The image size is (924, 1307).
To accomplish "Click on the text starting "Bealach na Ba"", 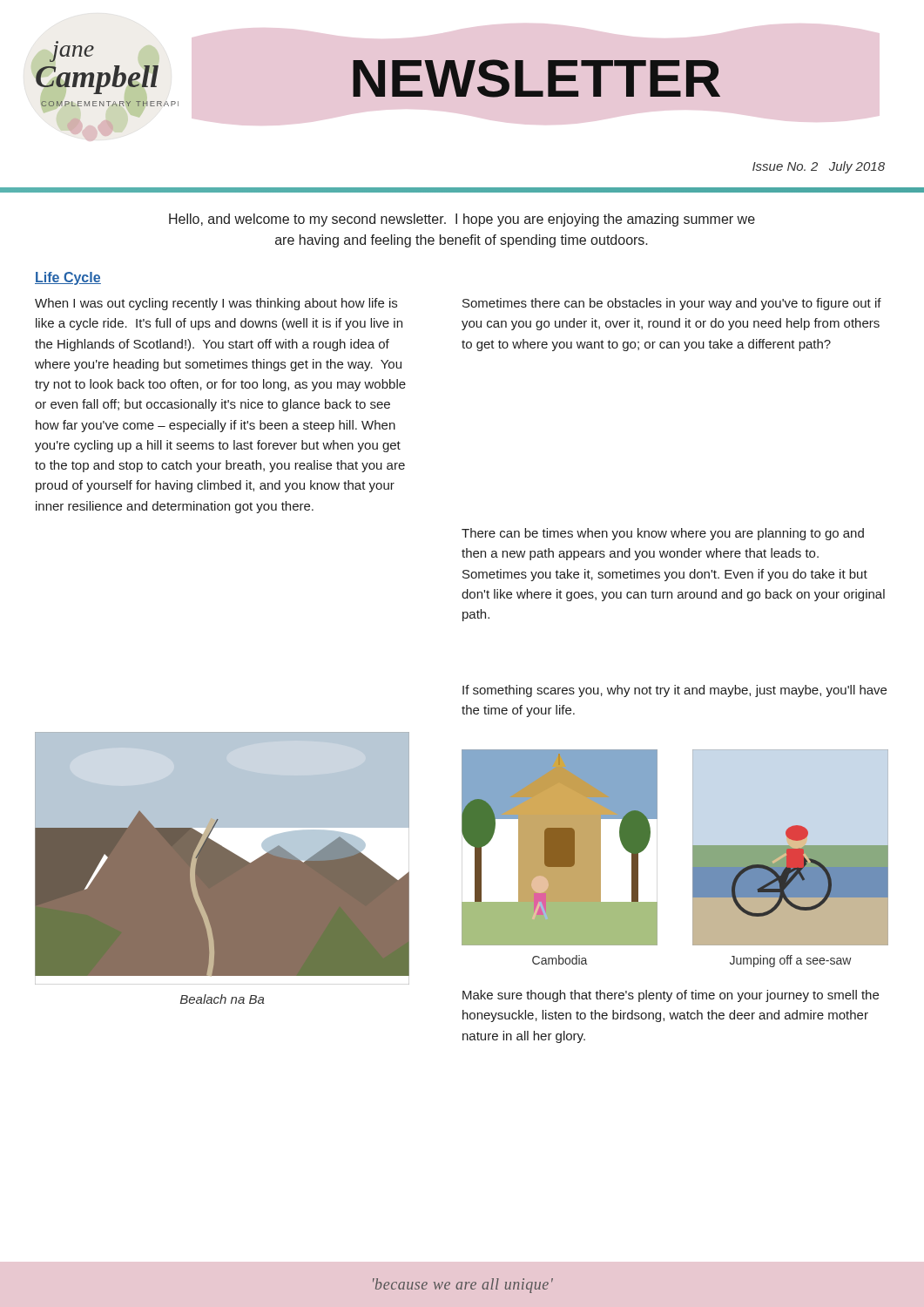I will click(x=222, y=999).
